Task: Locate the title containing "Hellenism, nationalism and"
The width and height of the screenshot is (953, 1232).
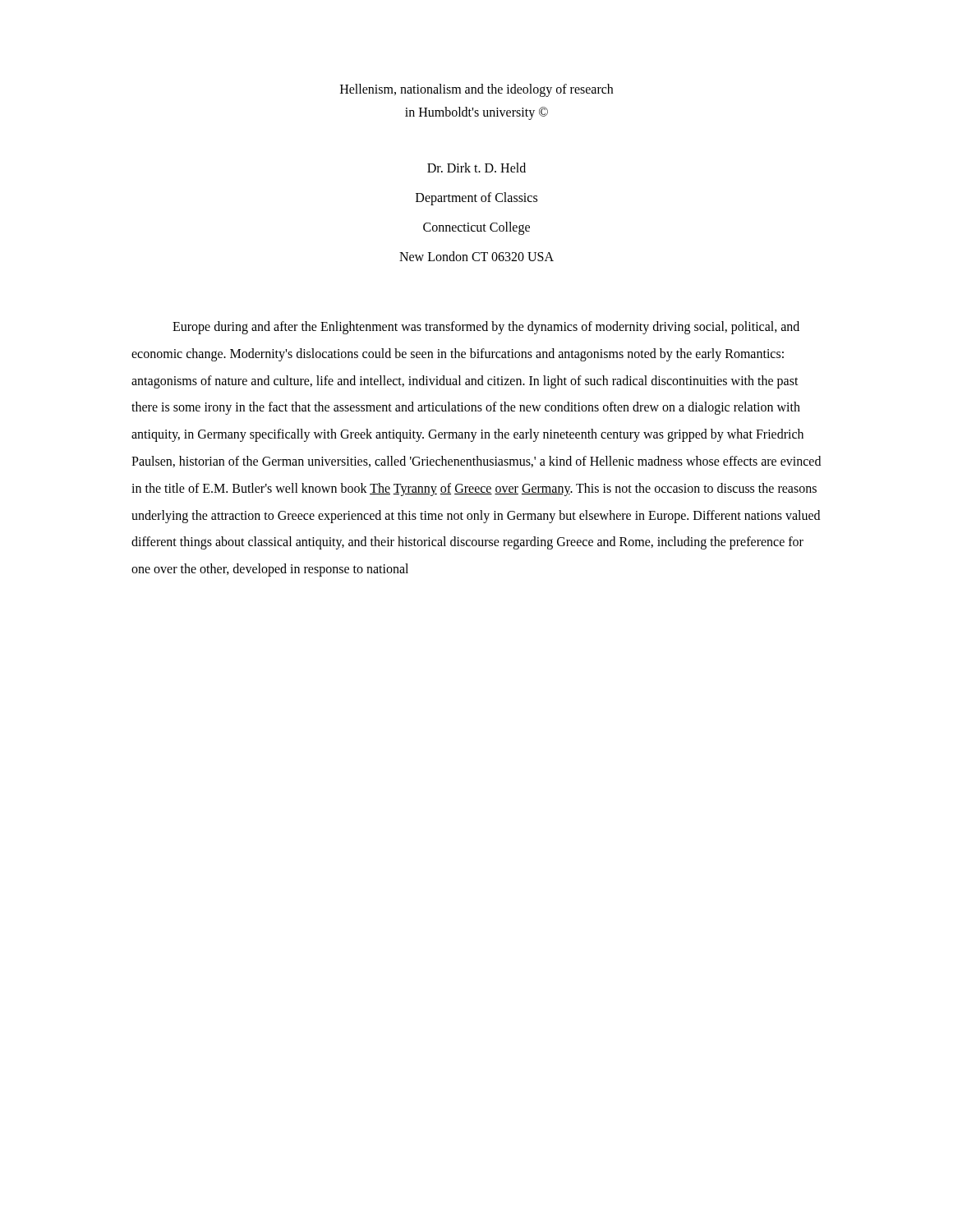Action: point(476,101)
